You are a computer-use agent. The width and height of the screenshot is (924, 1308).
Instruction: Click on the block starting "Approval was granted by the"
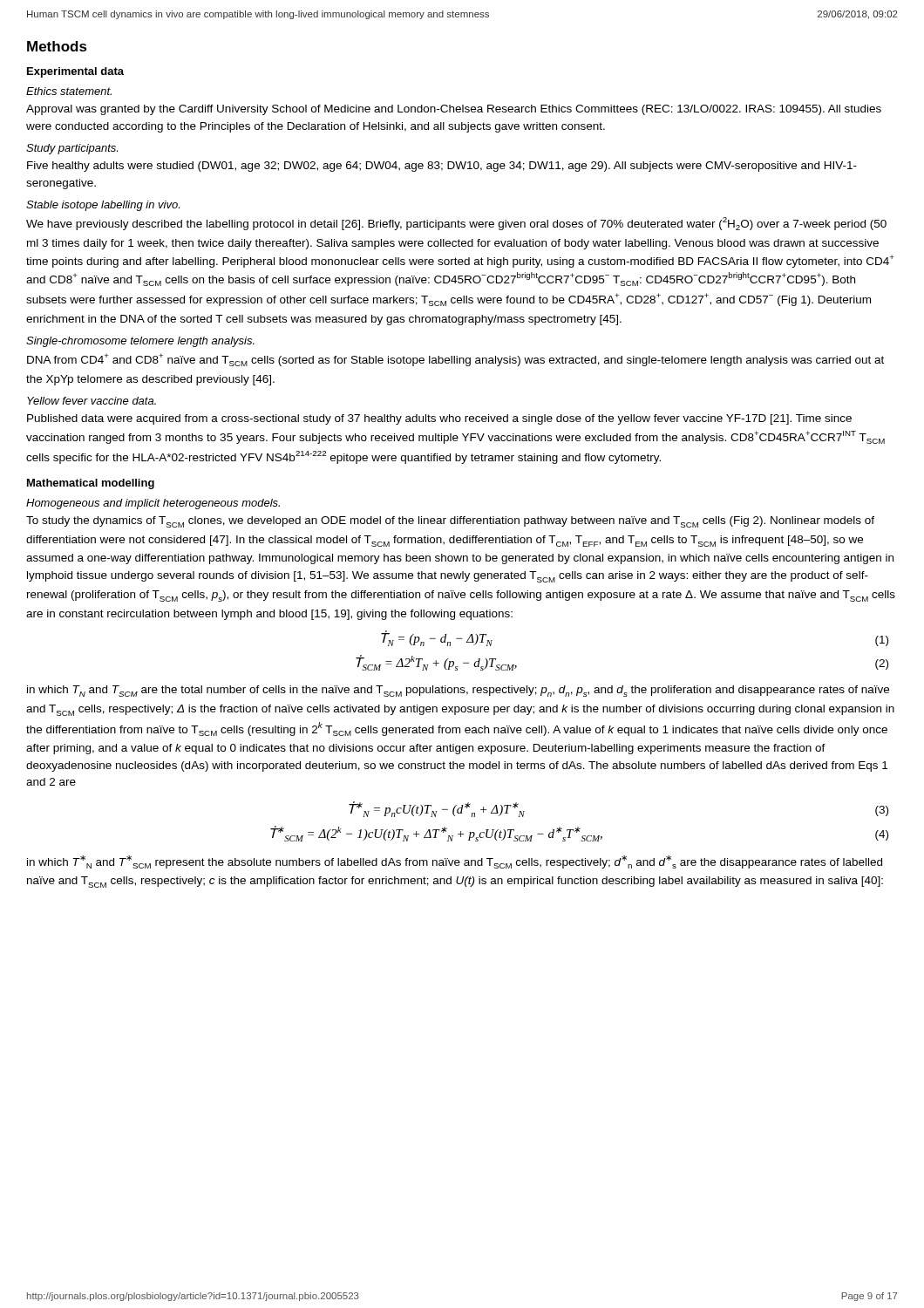point(462,117)
